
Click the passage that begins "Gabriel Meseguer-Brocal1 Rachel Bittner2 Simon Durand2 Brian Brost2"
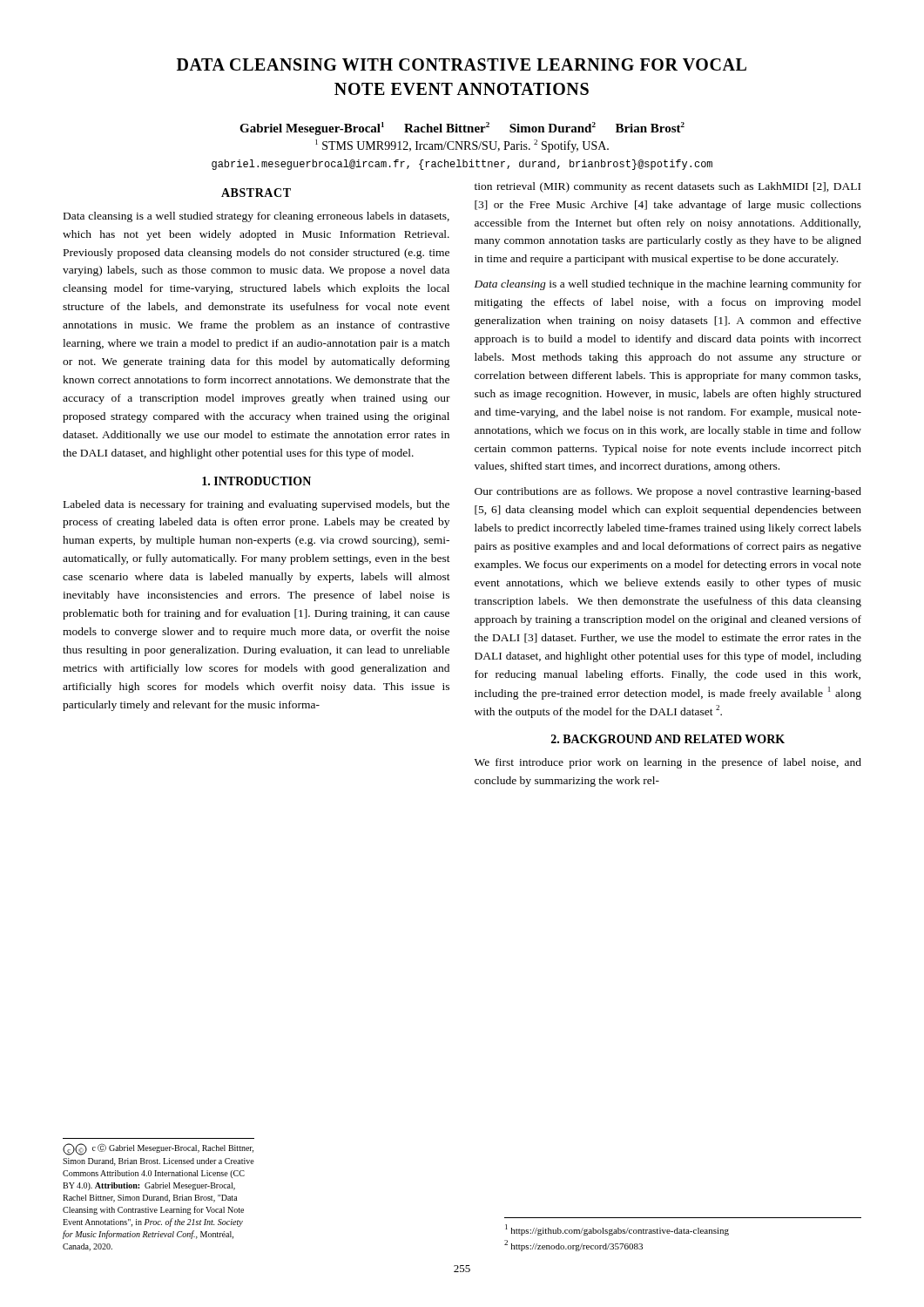(x=462, y=137)
